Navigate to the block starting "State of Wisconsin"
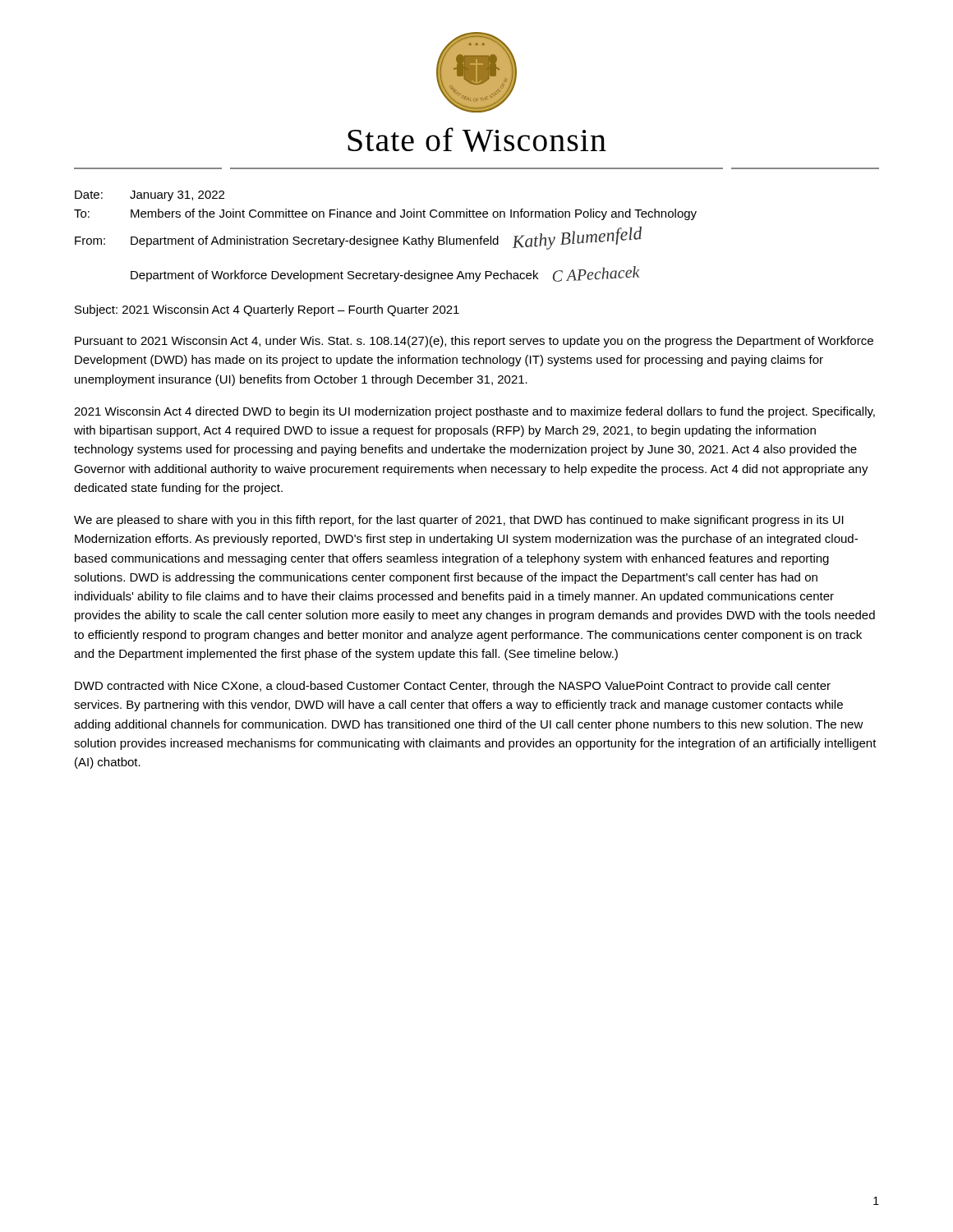The image size is (953, 1232). (476, 140)
